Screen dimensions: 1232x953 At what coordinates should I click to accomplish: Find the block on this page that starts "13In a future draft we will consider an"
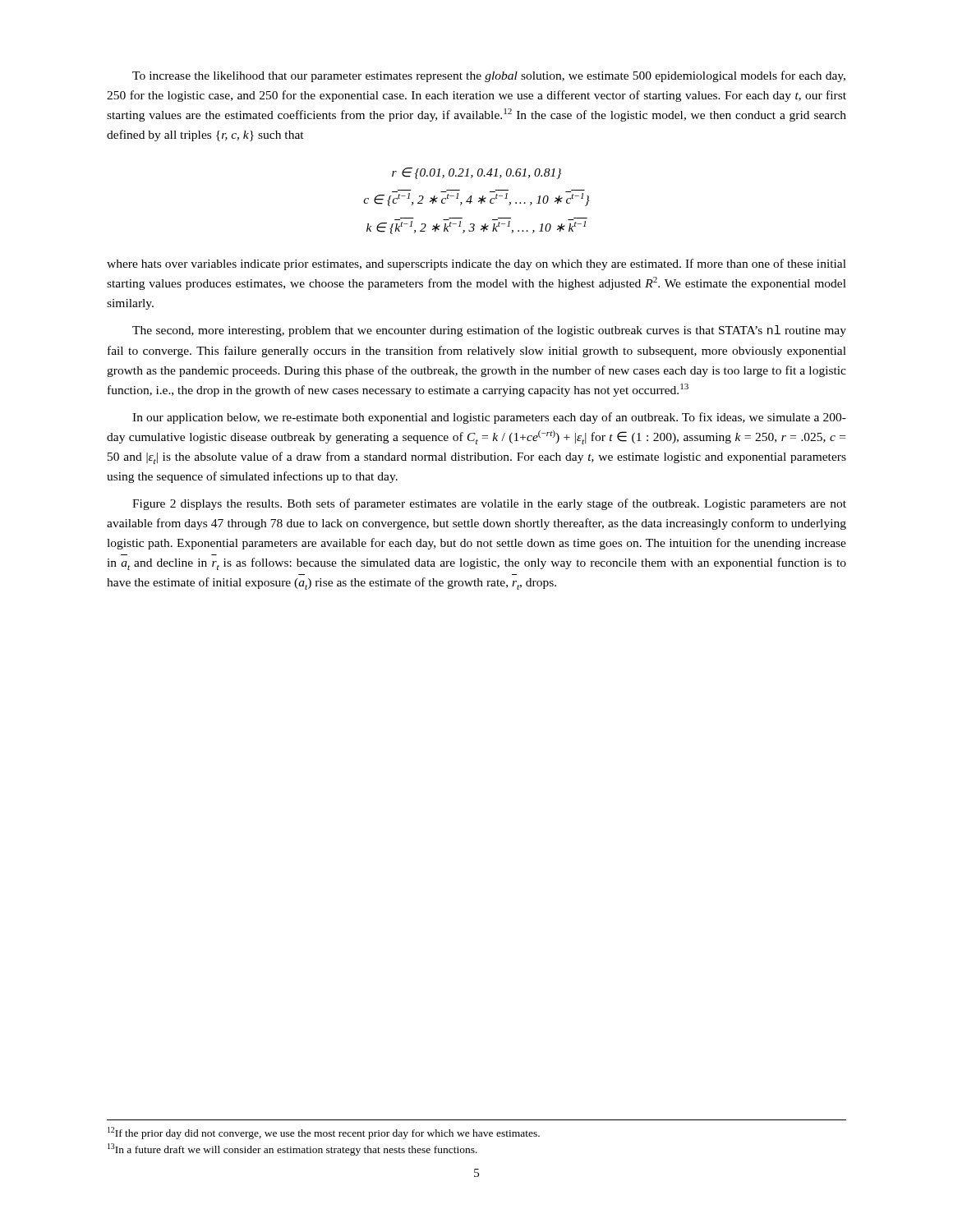[476, 1150]
